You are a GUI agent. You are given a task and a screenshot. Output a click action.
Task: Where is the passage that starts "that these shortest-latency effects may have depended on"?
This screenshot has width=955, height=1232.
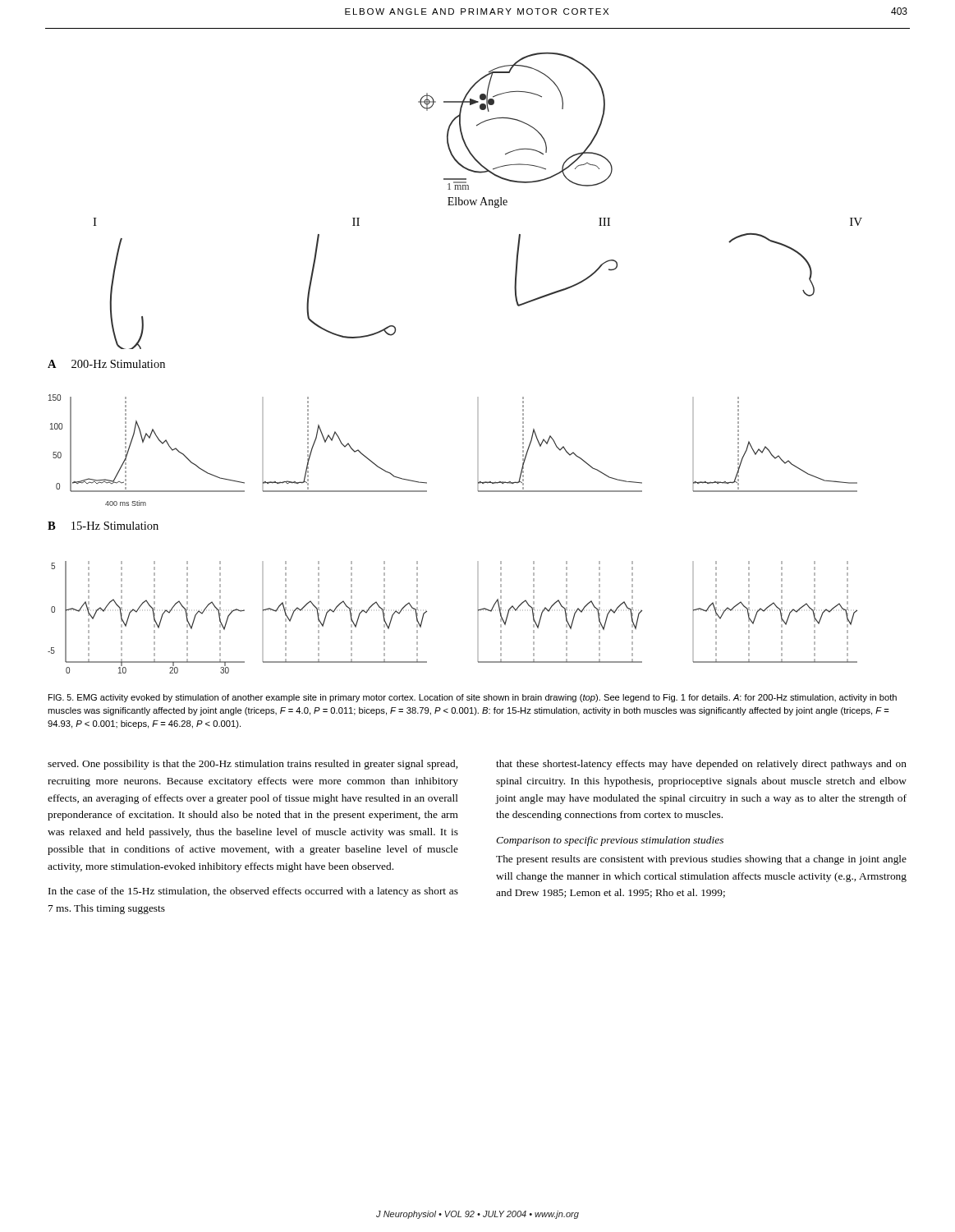point(701,790)
